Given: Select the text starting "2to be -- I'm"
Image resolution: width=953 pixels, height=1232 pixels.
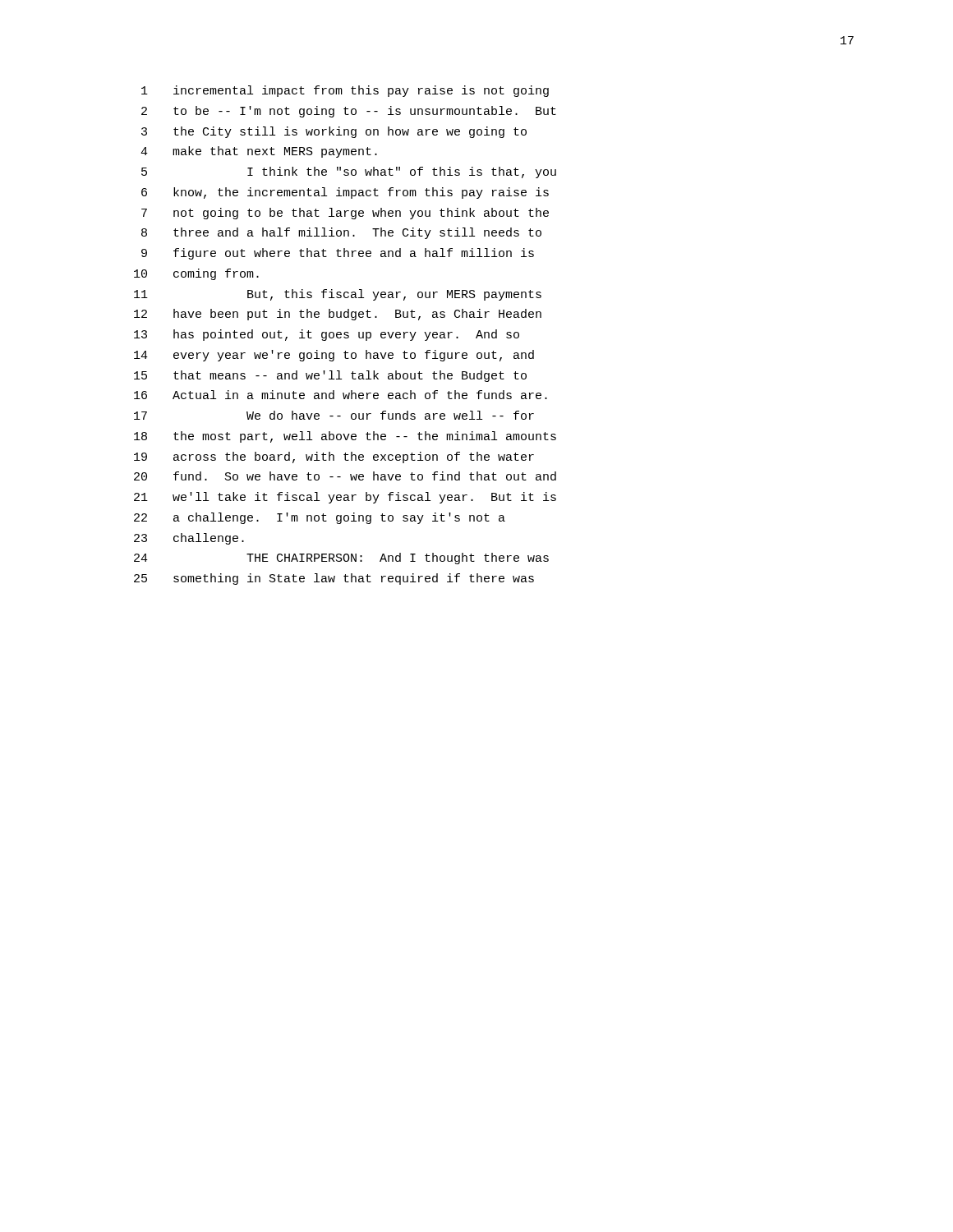Looking at the screenshot, I should [468, 113].
